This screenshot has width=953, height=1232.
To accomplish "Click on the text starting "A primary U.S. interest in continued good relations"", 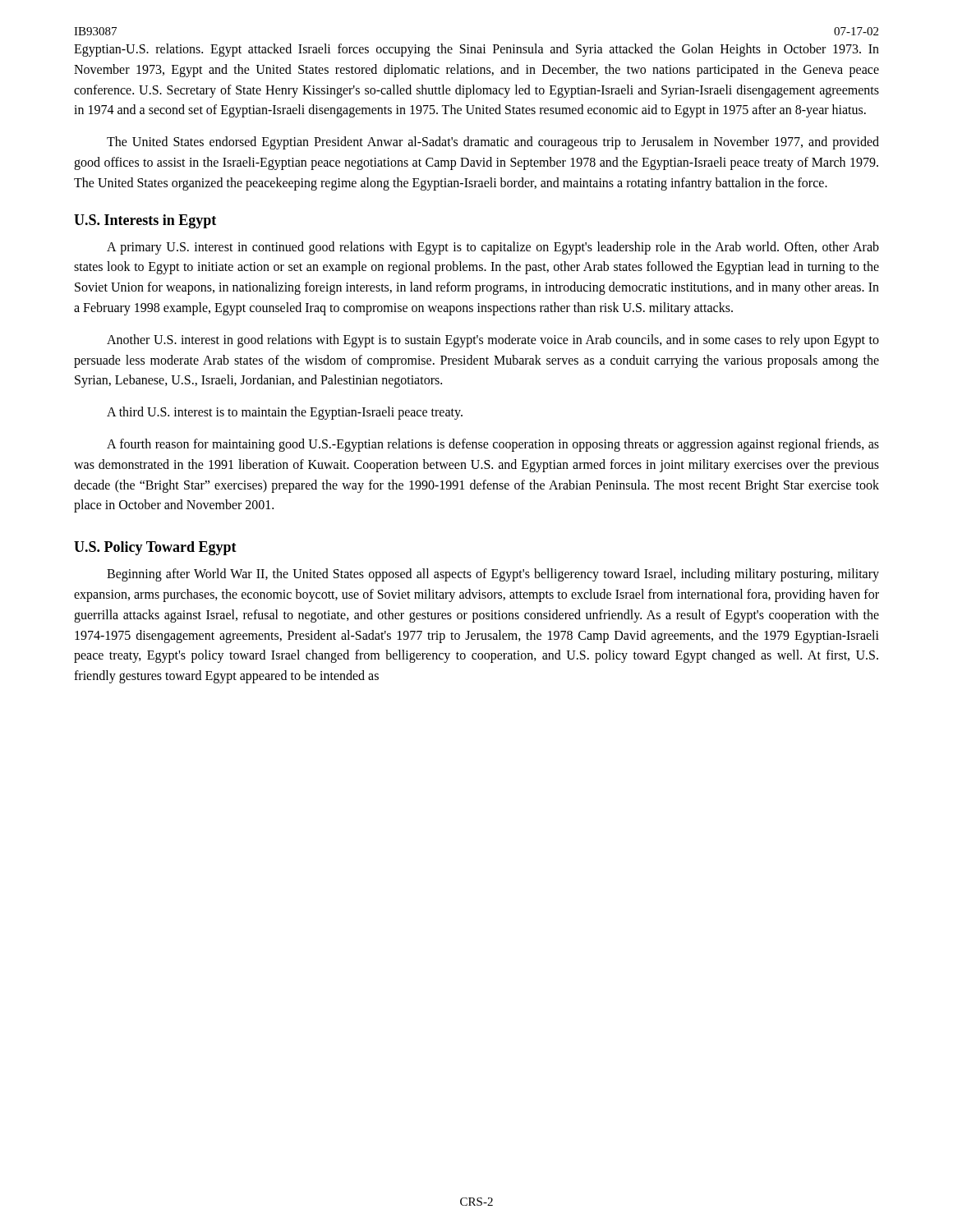I will [476, 278].
